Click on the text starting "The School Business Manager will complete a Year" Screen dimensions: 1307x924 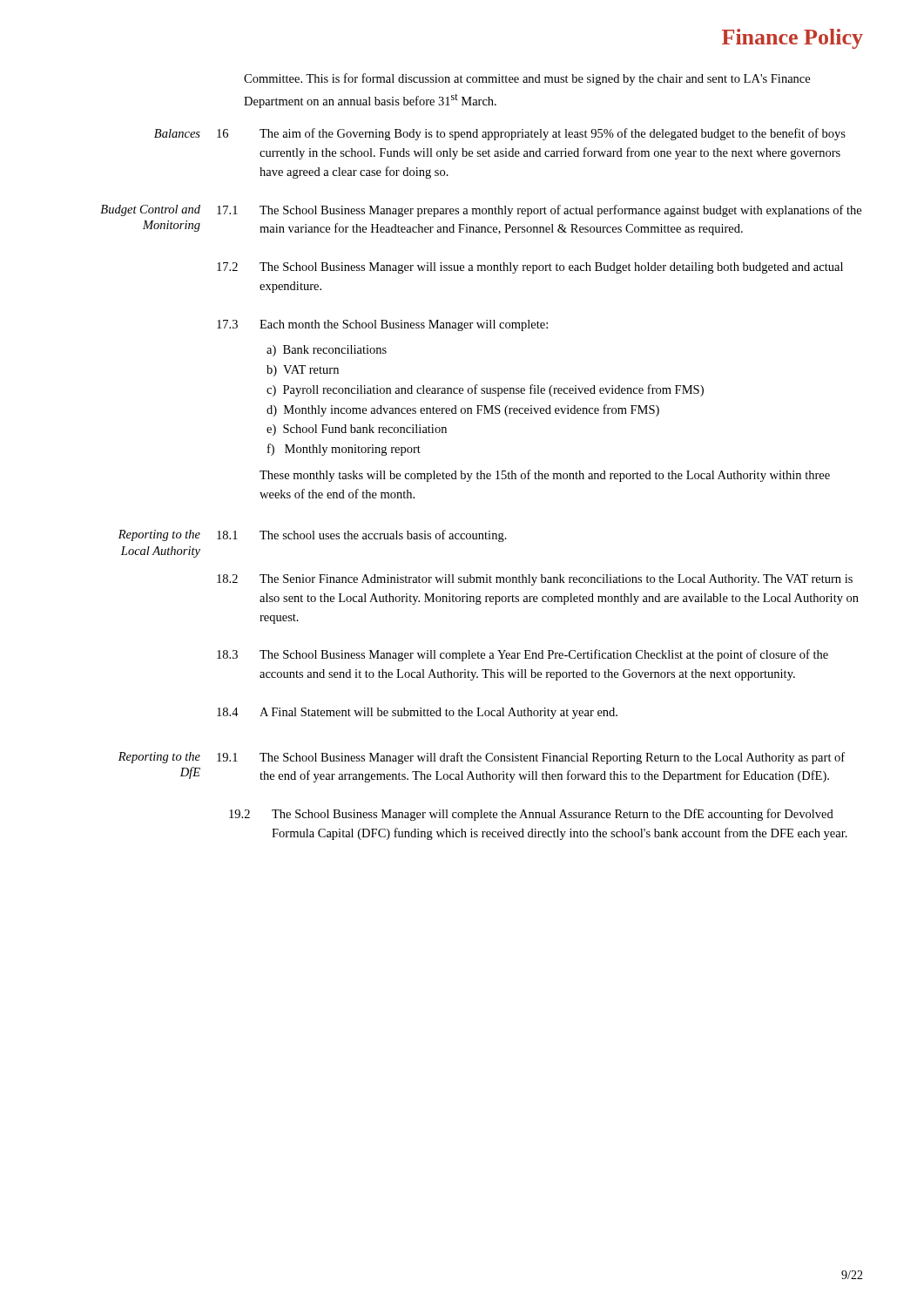tap(544, 664)
